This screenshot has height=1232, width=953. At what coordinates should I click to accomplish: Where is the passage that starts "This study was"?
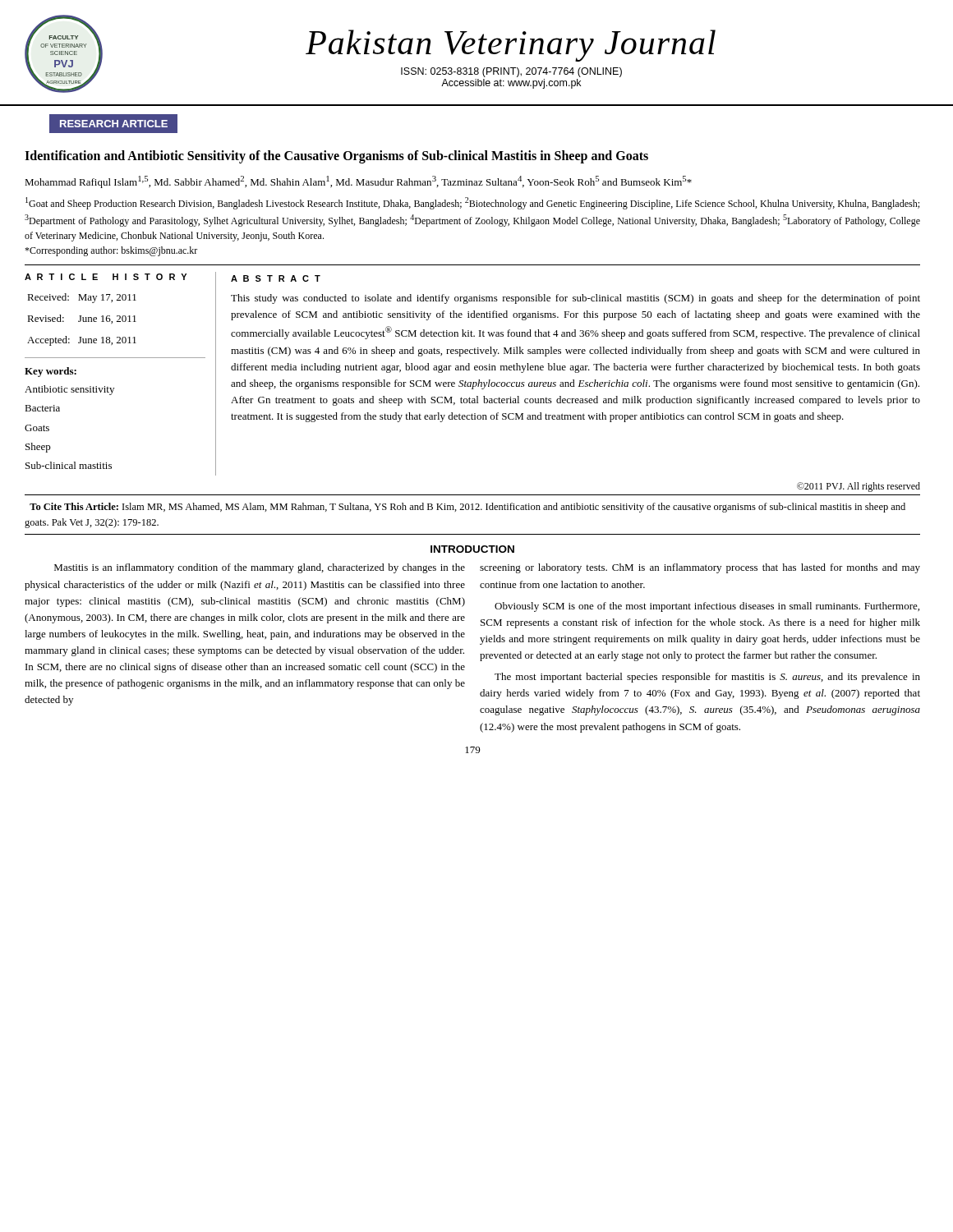tap(575, 357)
